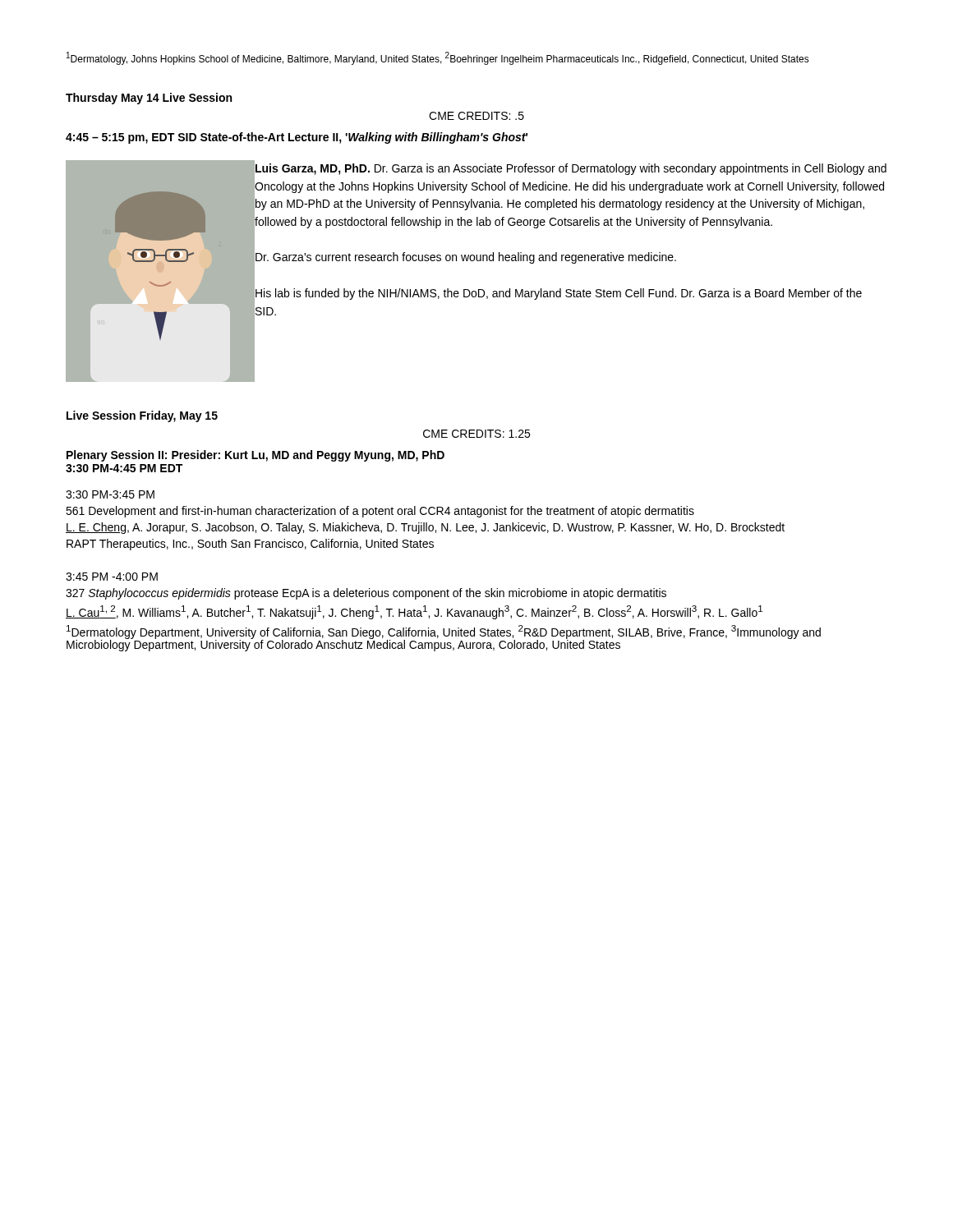Click the passage that begins "561 Development and first-in-human characterization of a potent"
The height and width of the screenshot is (1232, 953).
[380, 511]
